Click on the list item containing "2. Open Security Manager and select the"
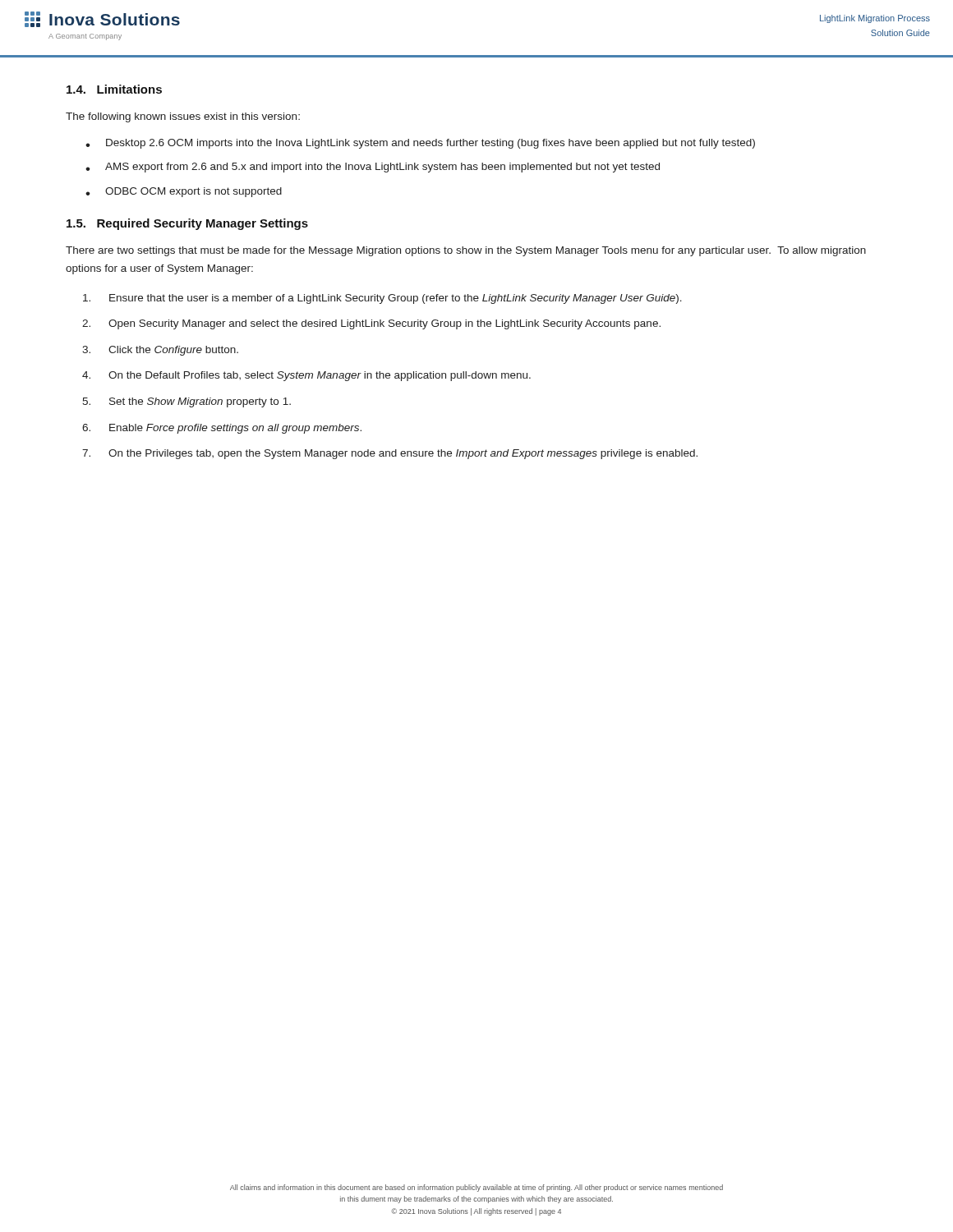This screenshot has height=1232, width=953. point(372,324)
